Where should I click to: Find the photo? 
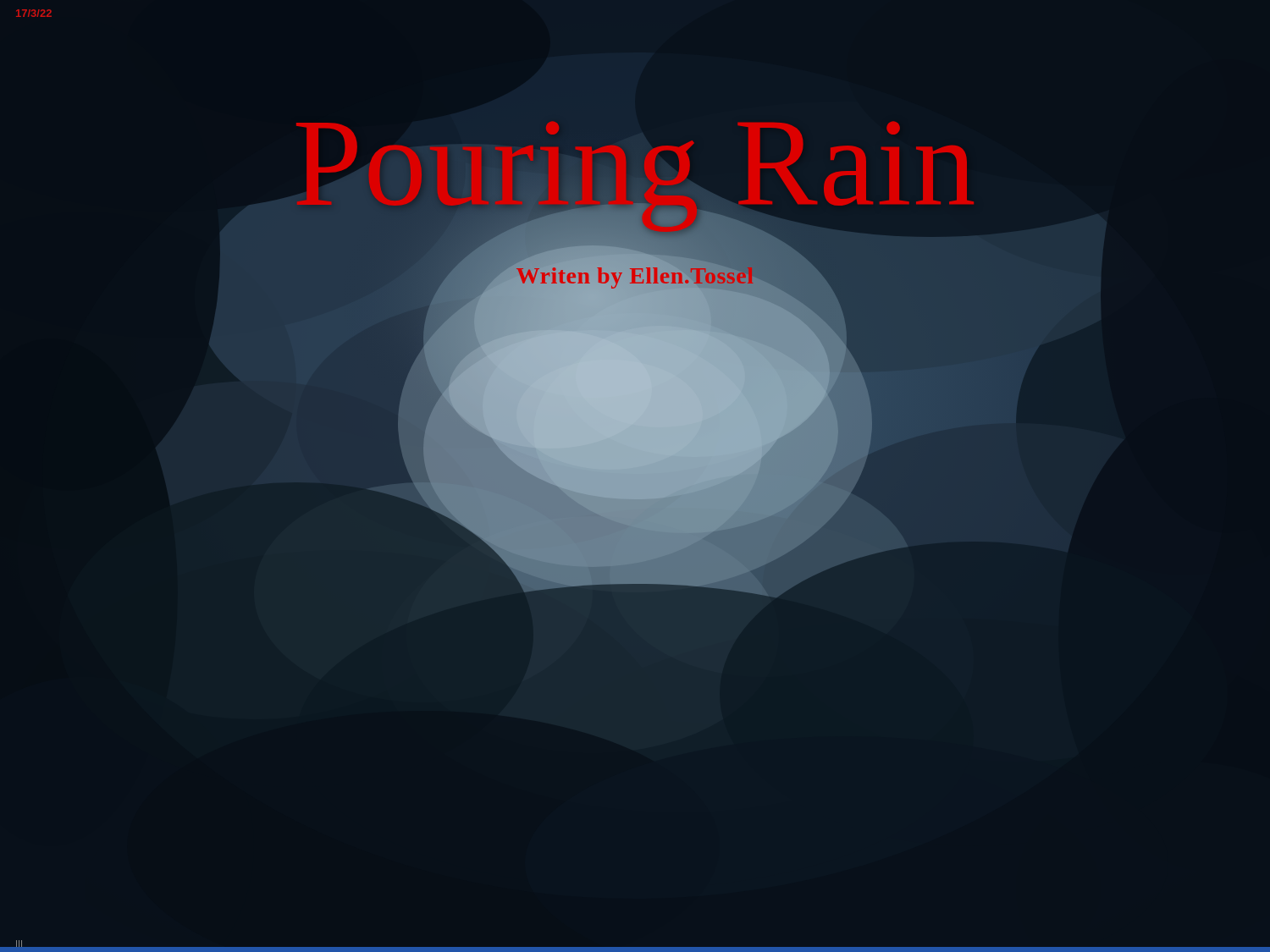click(635, 476)
